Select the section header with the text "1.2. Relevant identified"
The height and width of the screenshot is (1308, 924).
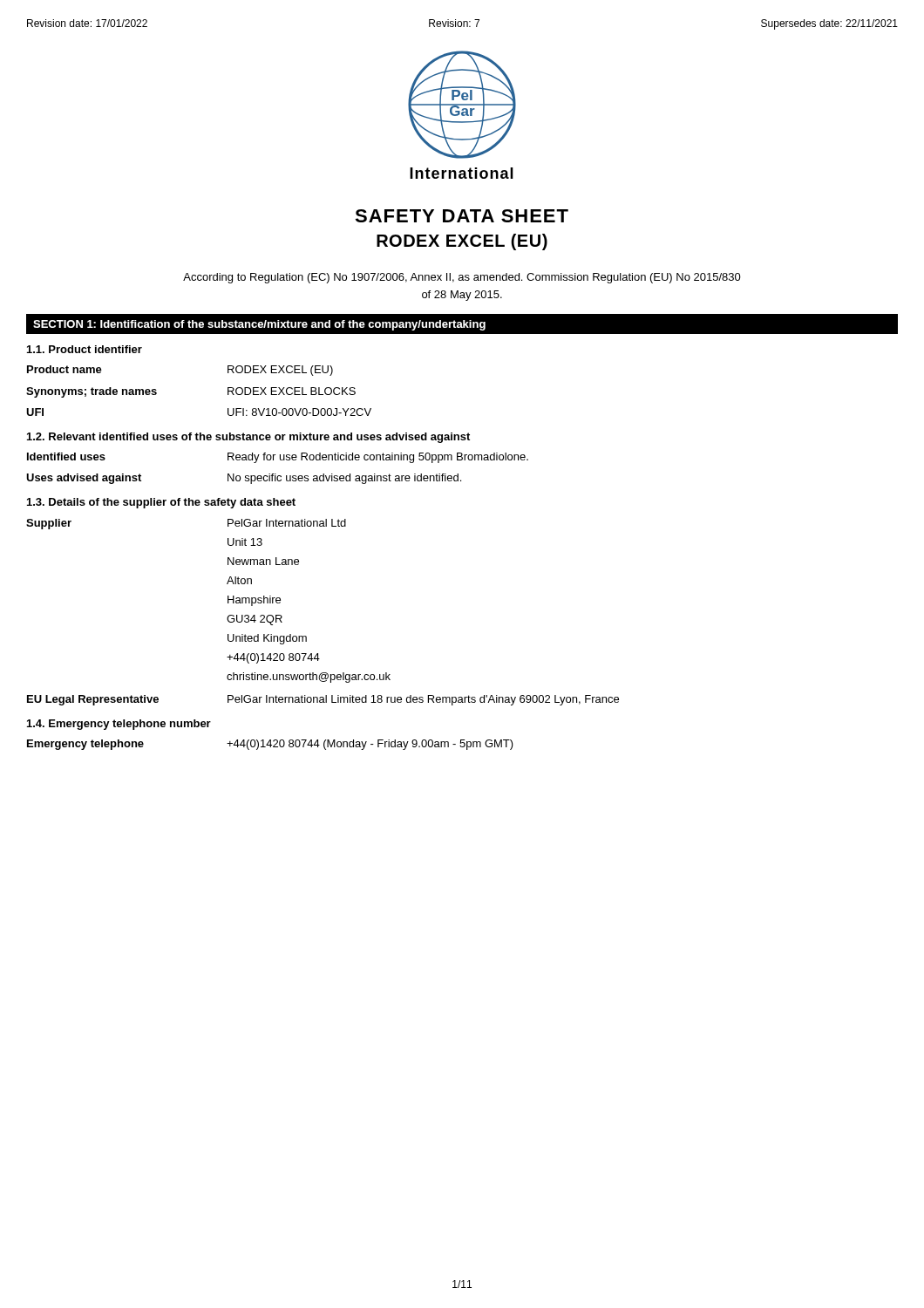248,436
